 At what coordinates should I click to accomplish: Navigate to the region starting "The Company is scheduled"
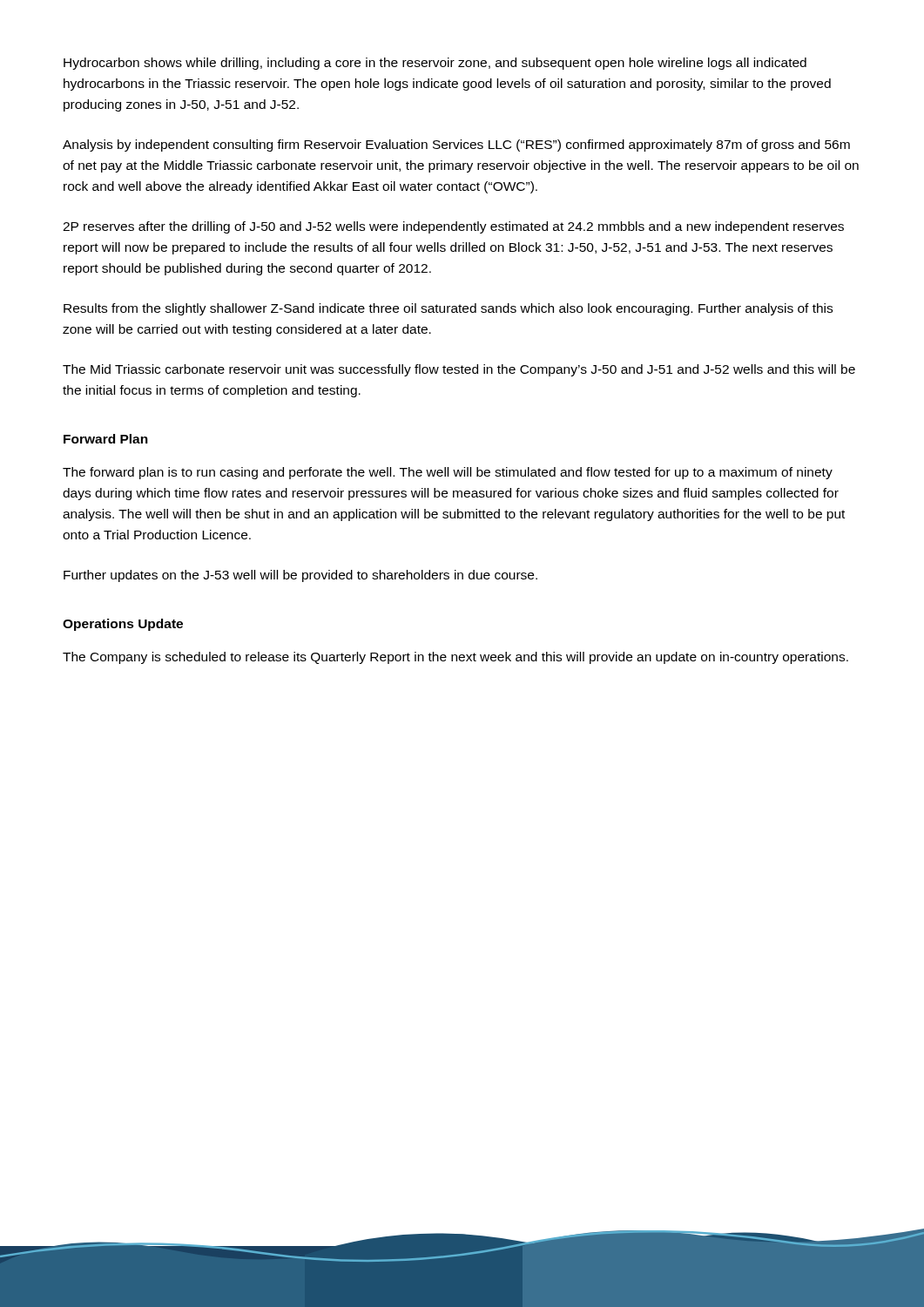(456, 657)
